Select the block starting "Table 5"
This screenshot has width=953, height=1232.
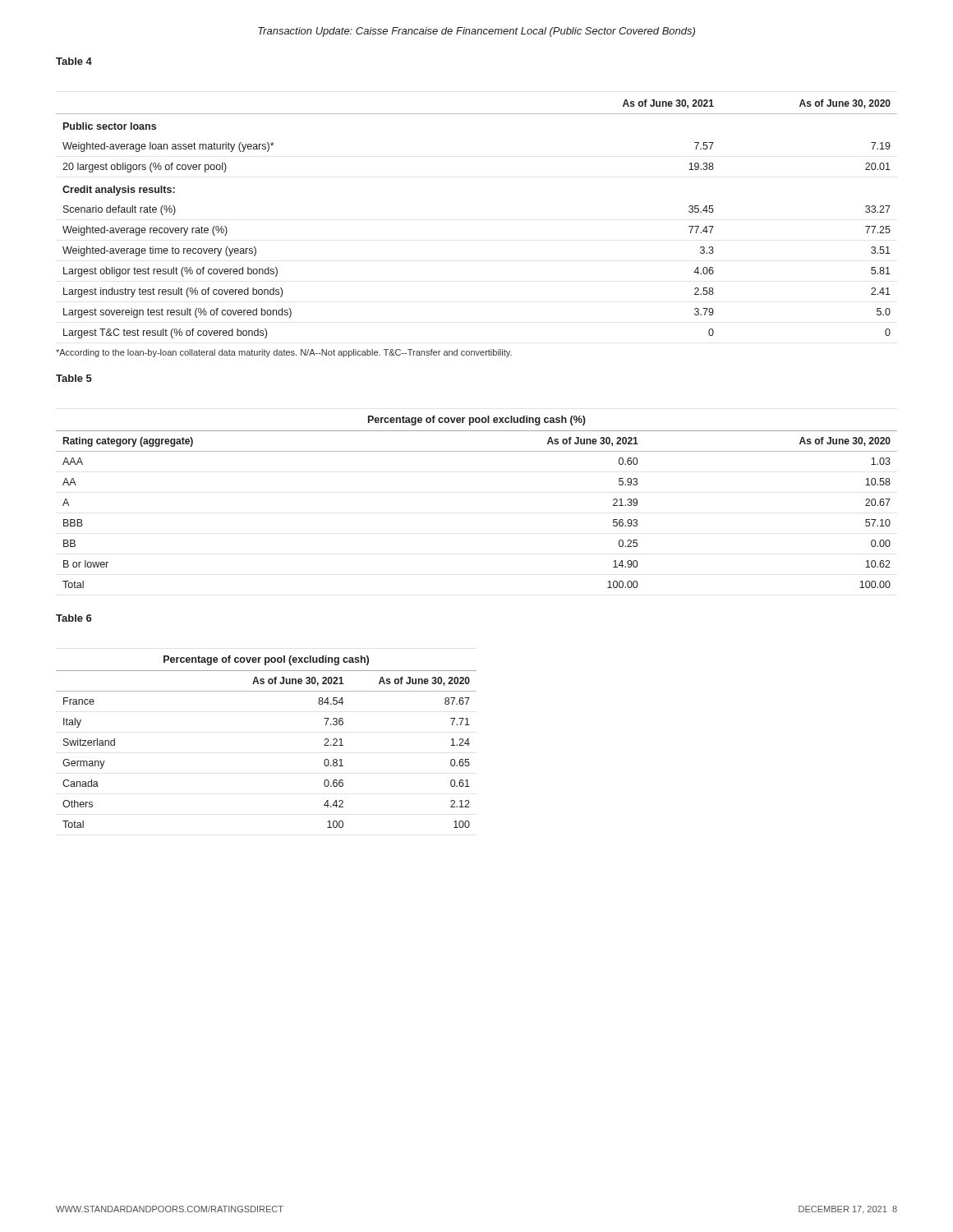coord(74,378)
